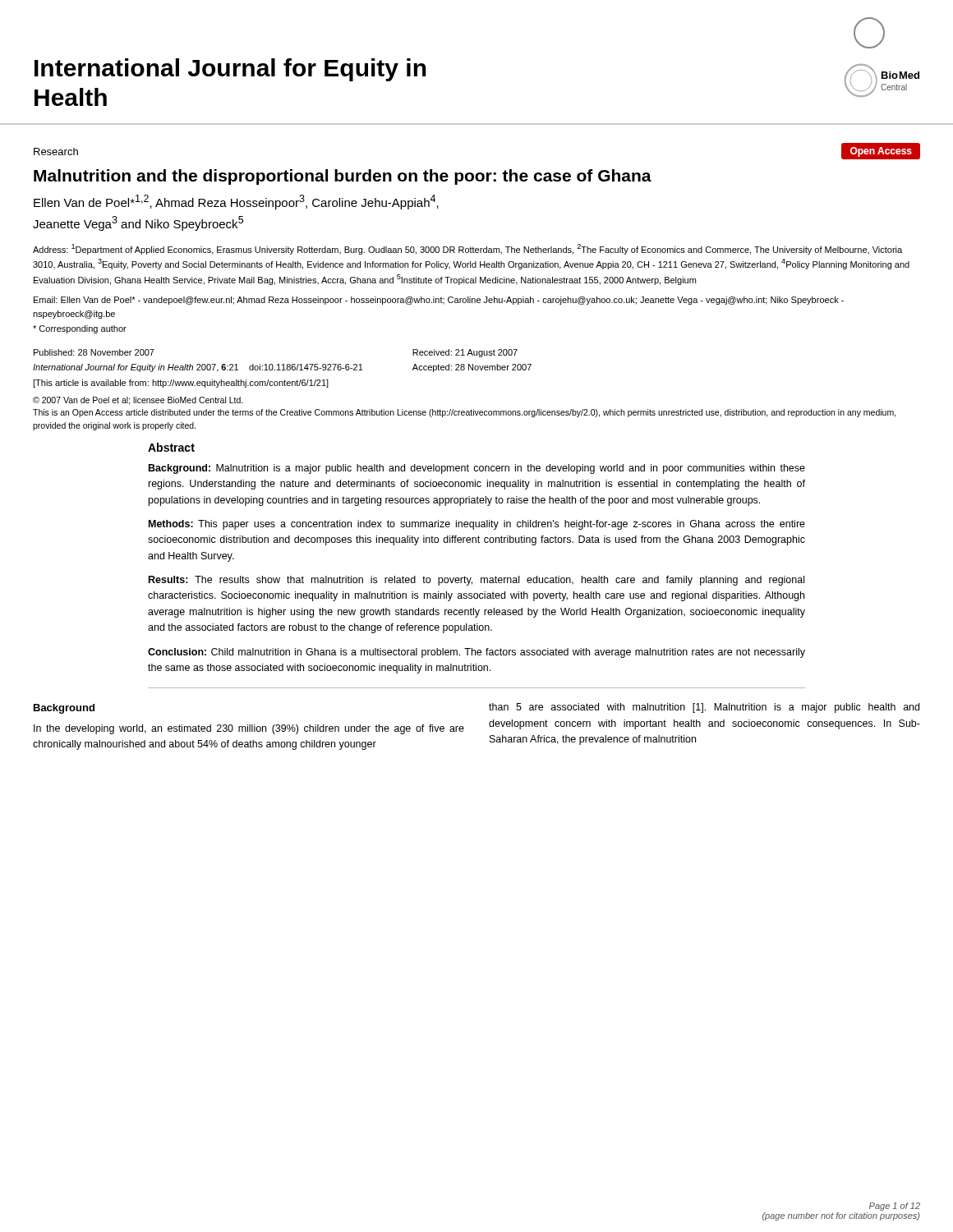Point to the block beginning "Conclusion: Child malnutrition in Ghana is a"
This screenshot has height=1232, width=953.
[476, 660]
